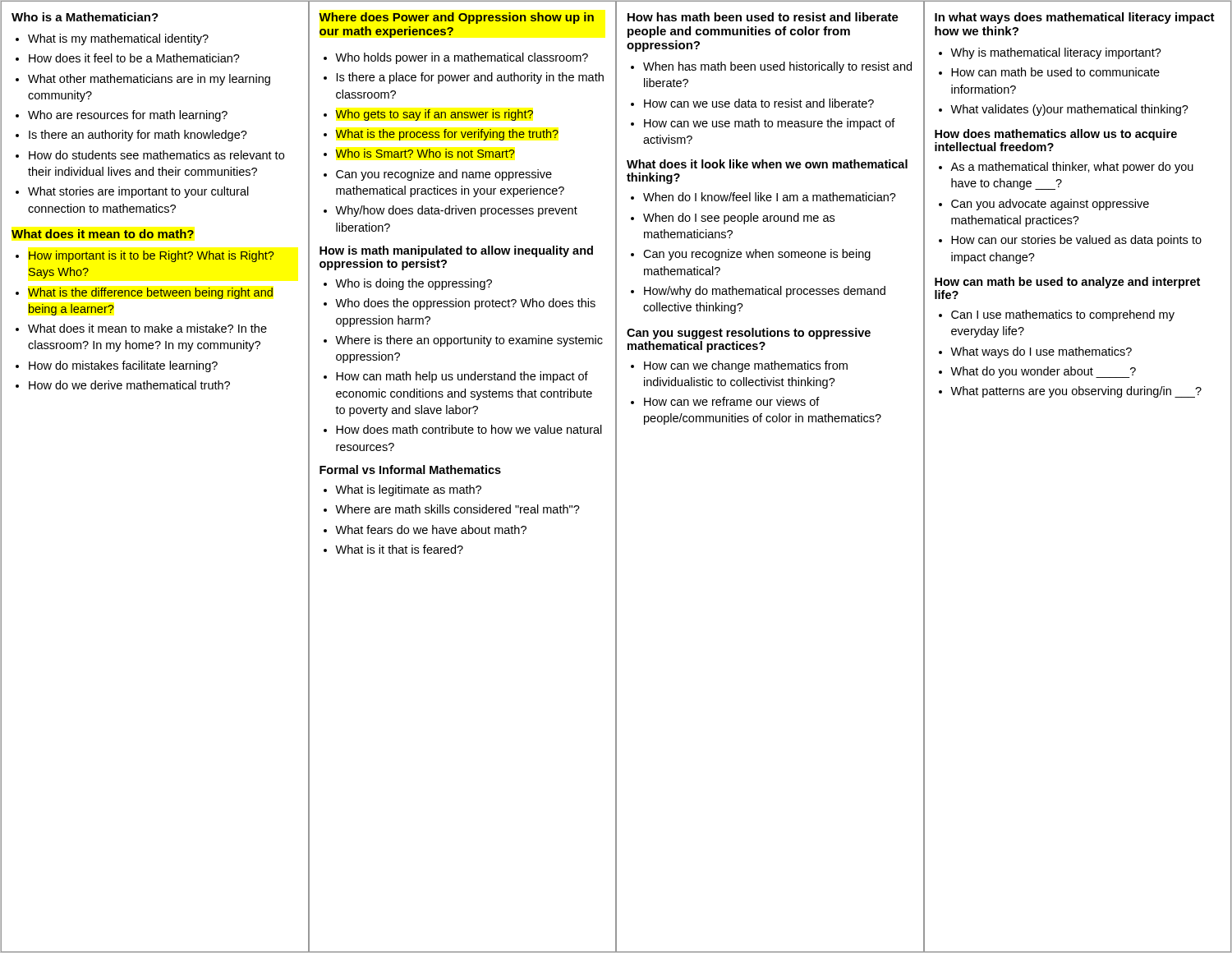Click the passage that begins "What other mathematicians are in"
The height and width of the screenshot is (953, 1232).
(149, 87)
